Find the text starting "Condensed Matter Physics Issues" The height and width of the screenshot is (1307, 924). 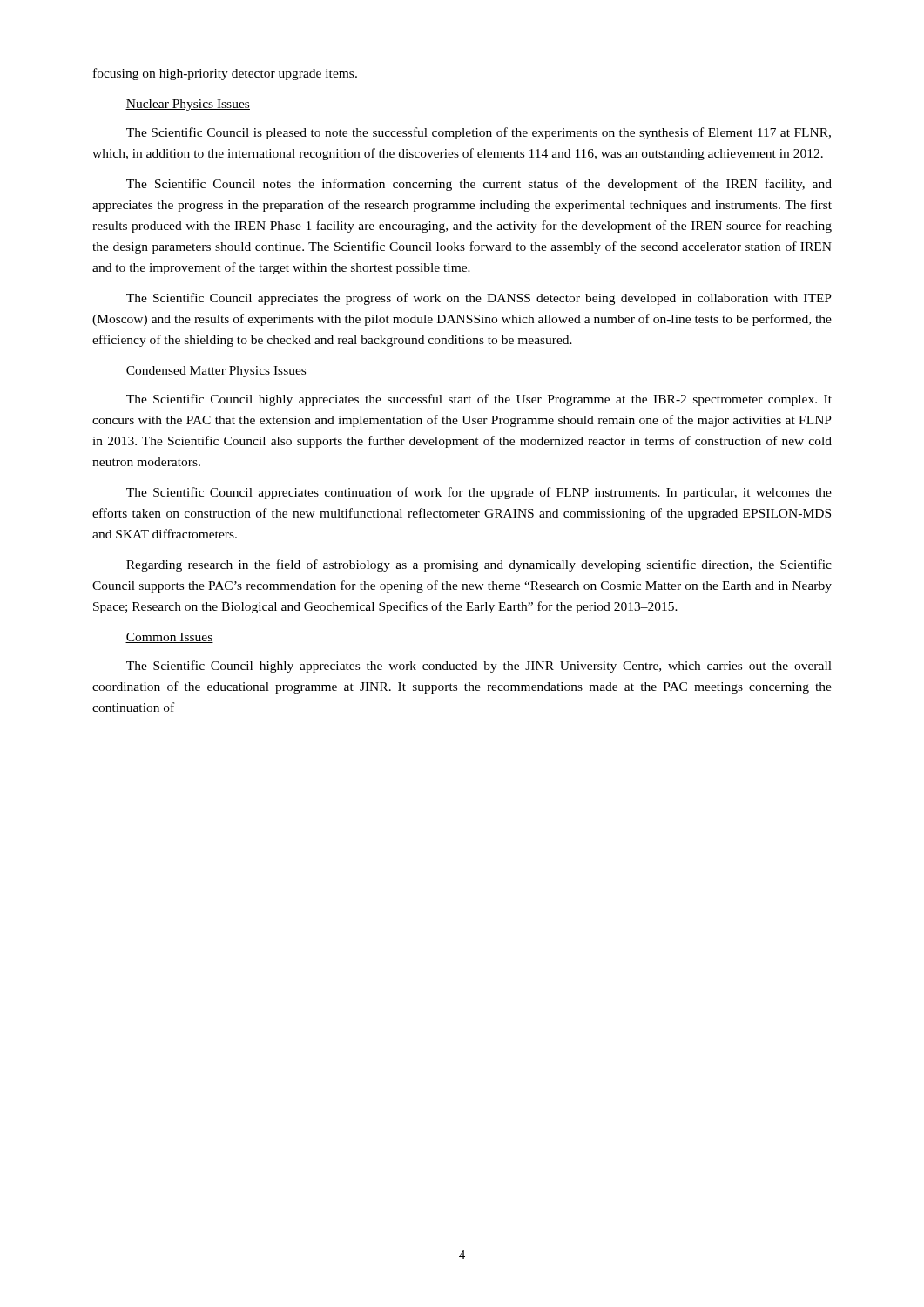pyautogui.click(x=216, y=370)
